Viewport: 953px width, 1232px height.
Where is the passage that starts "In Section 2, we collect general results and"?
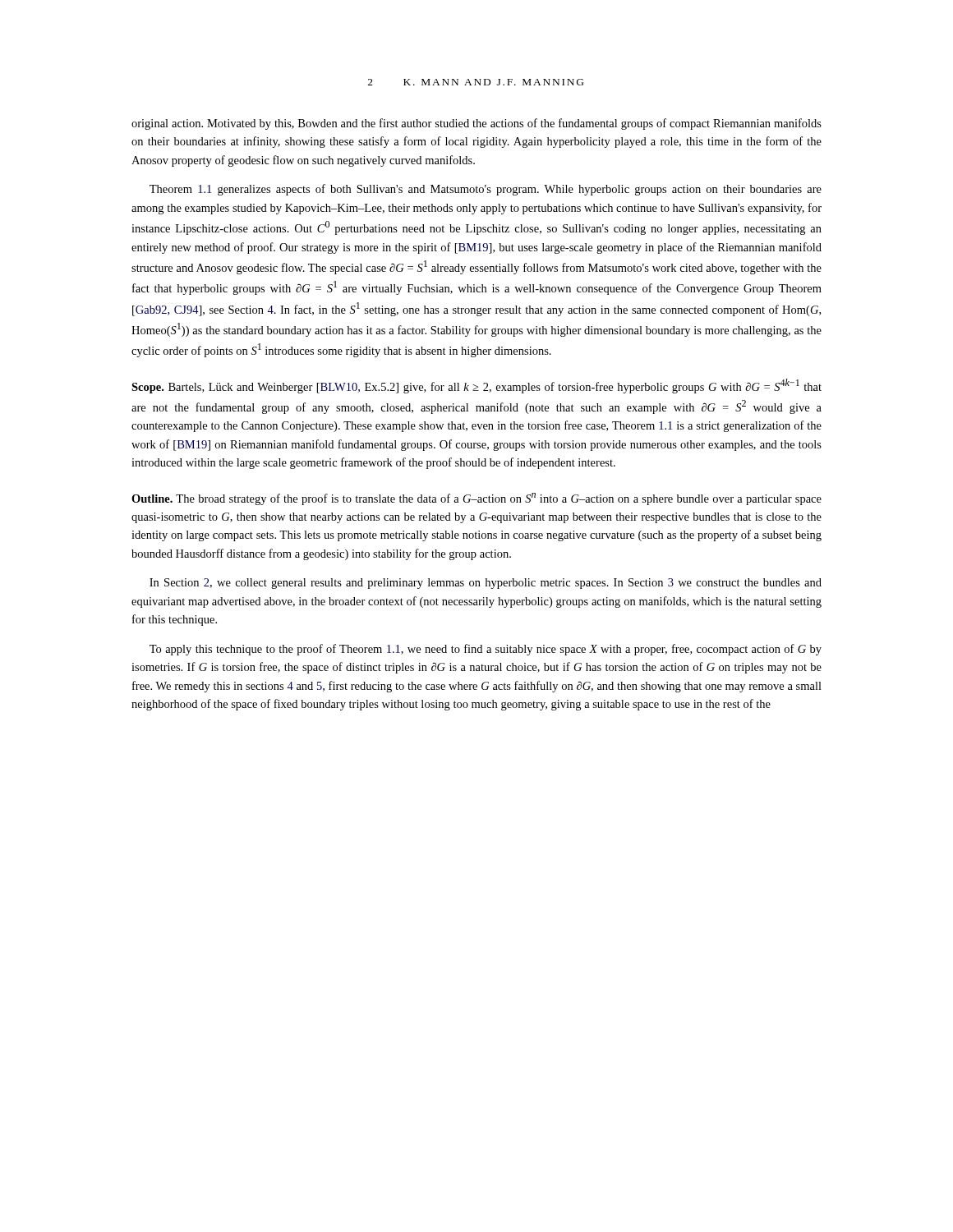coord(476,601)
